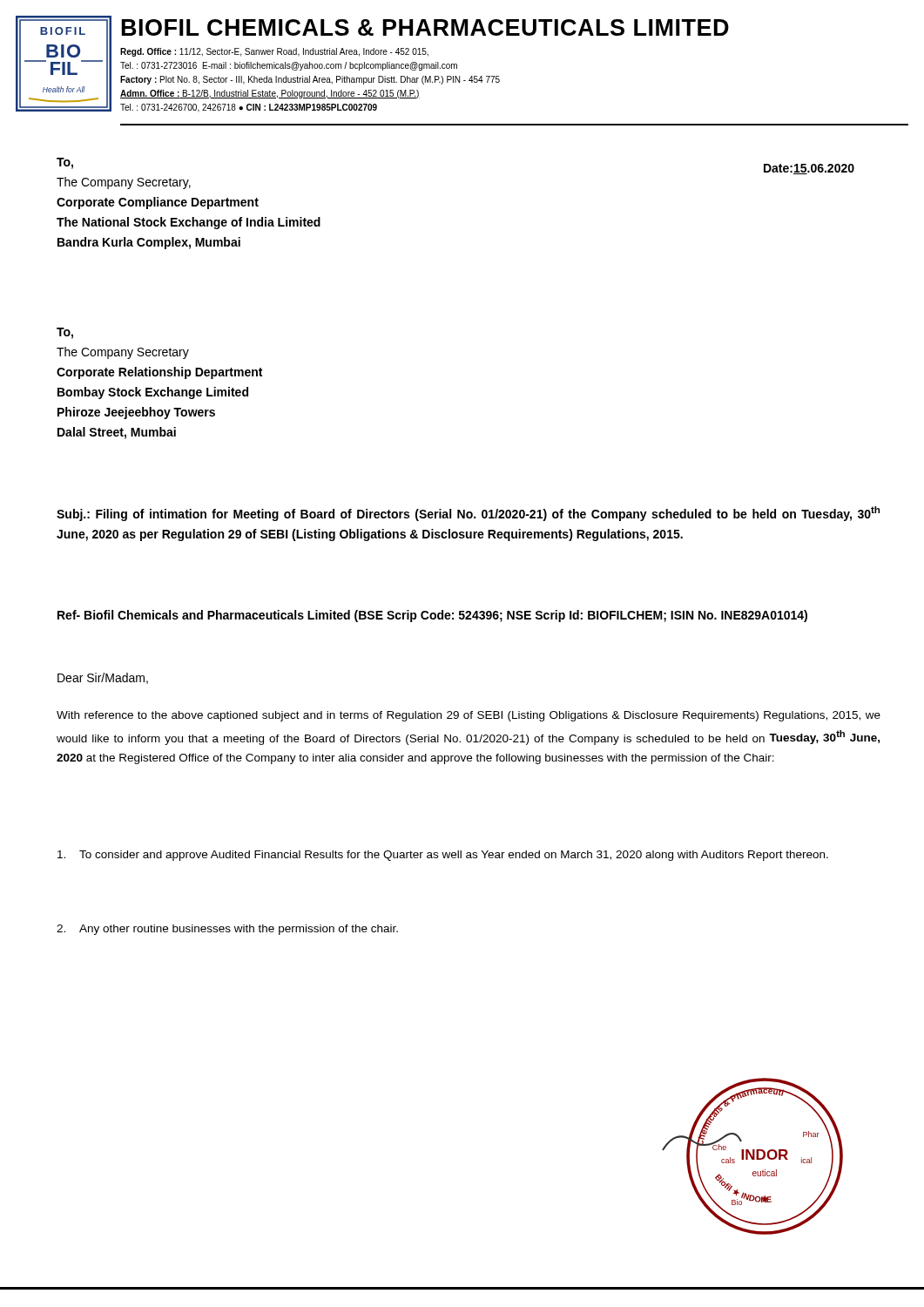Find the block on this page that starts "To, The Company Secretary Corporate Relationship Department"

tap(160, 382)
